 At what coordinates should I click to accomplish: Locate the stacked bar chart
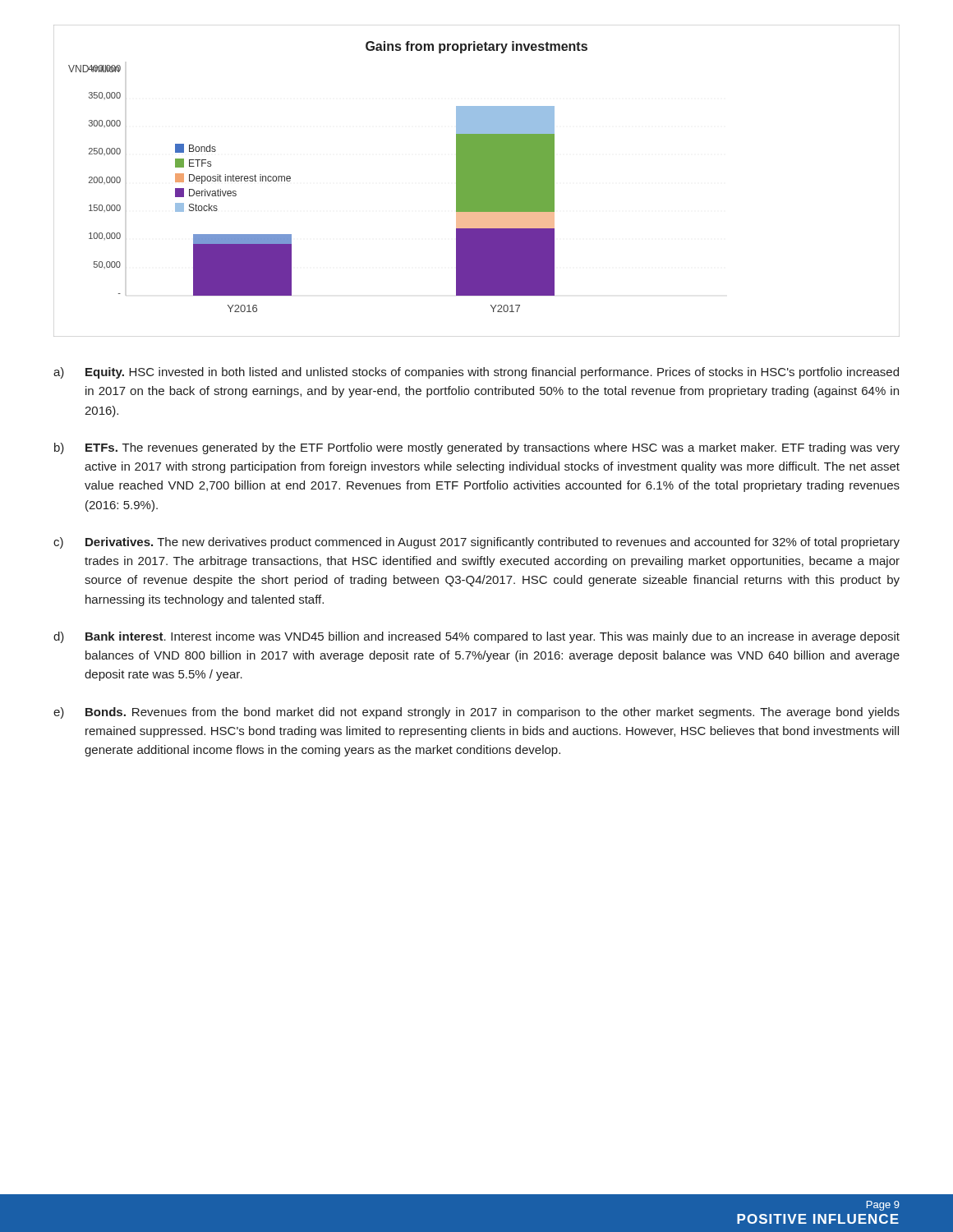(x=476, y=182)
